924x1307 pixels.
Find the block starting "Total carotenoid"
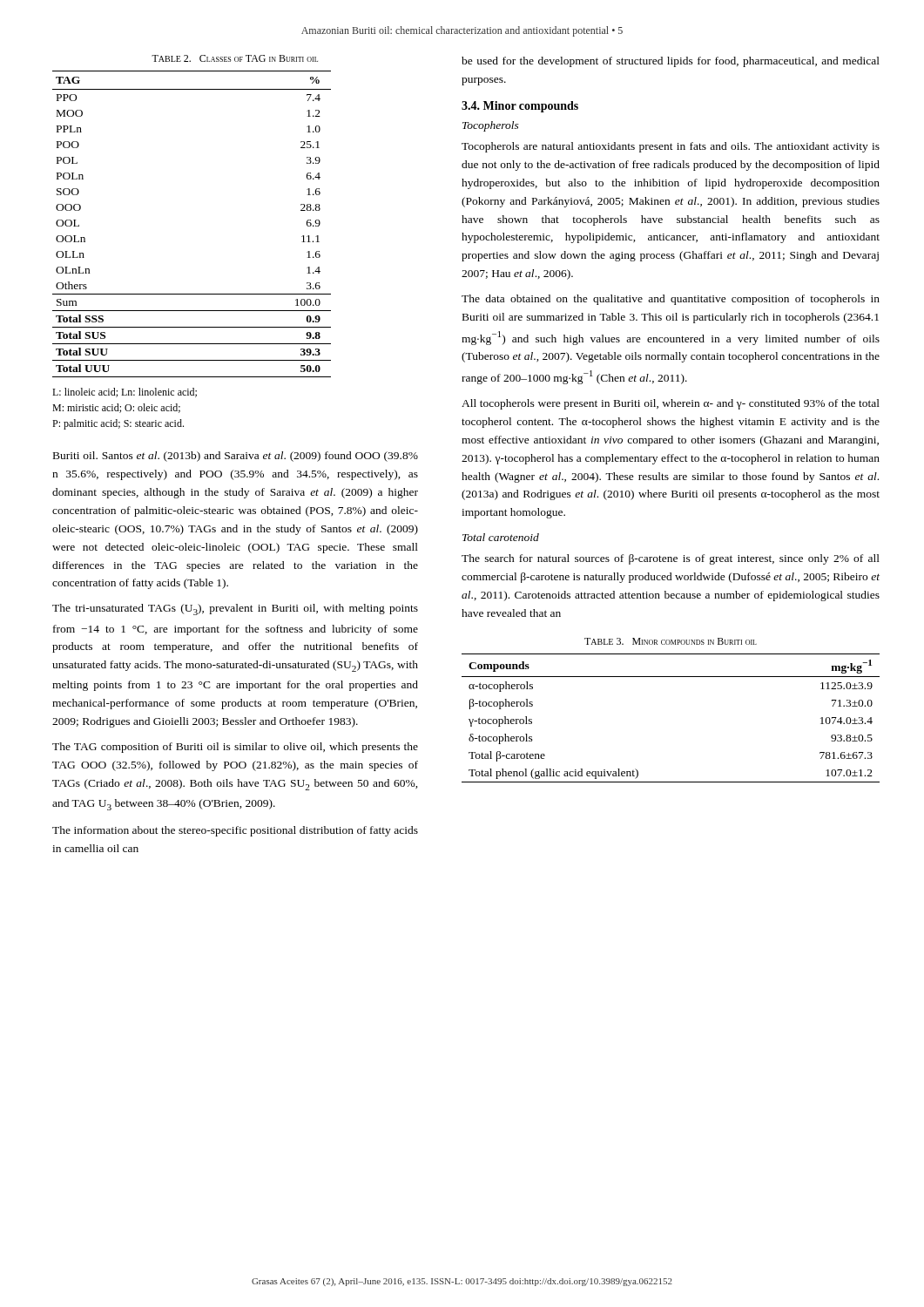[x=500, y=537]
